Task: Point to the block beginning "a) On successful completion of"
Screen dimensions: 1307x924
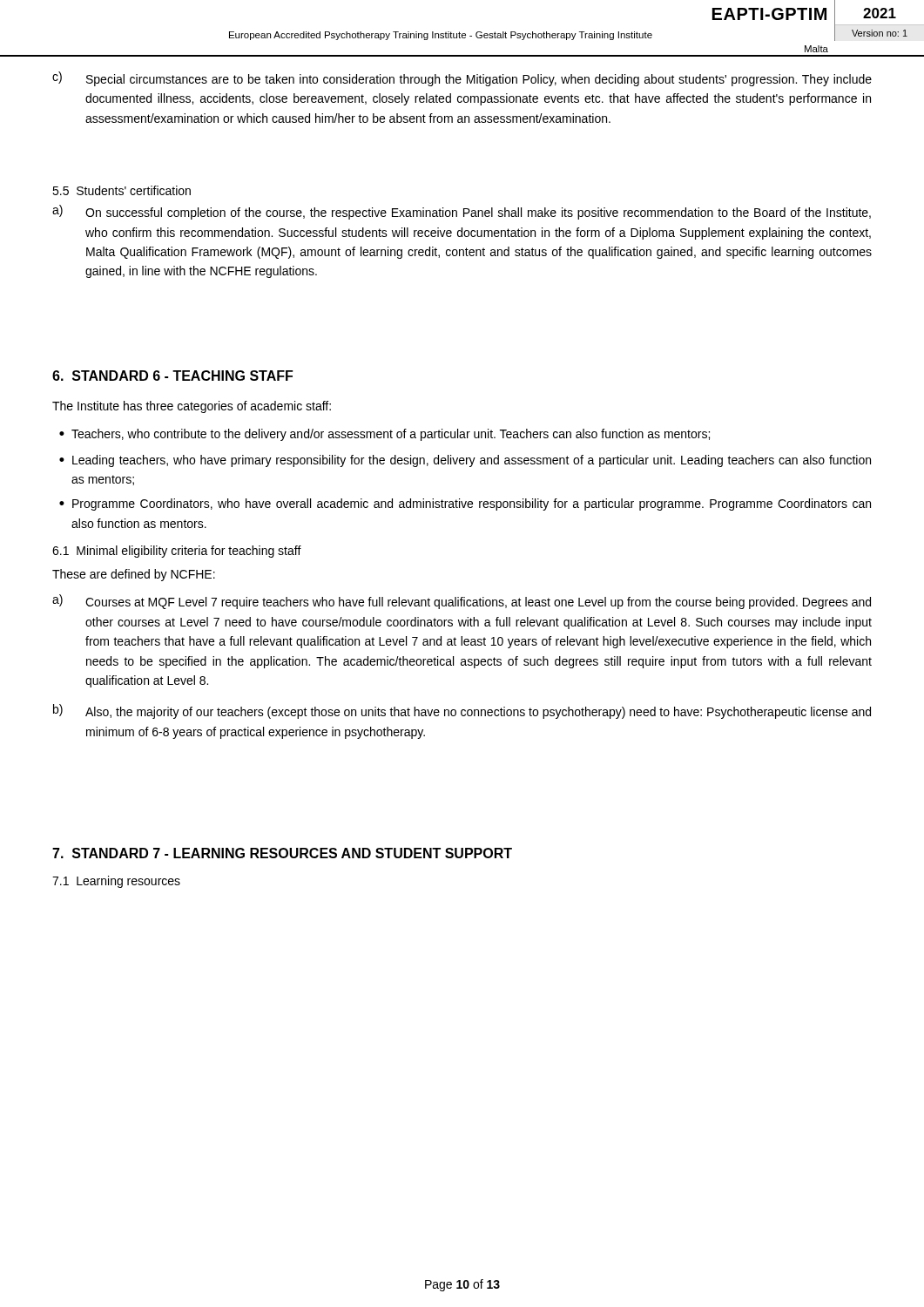Action: coord(462,242)
